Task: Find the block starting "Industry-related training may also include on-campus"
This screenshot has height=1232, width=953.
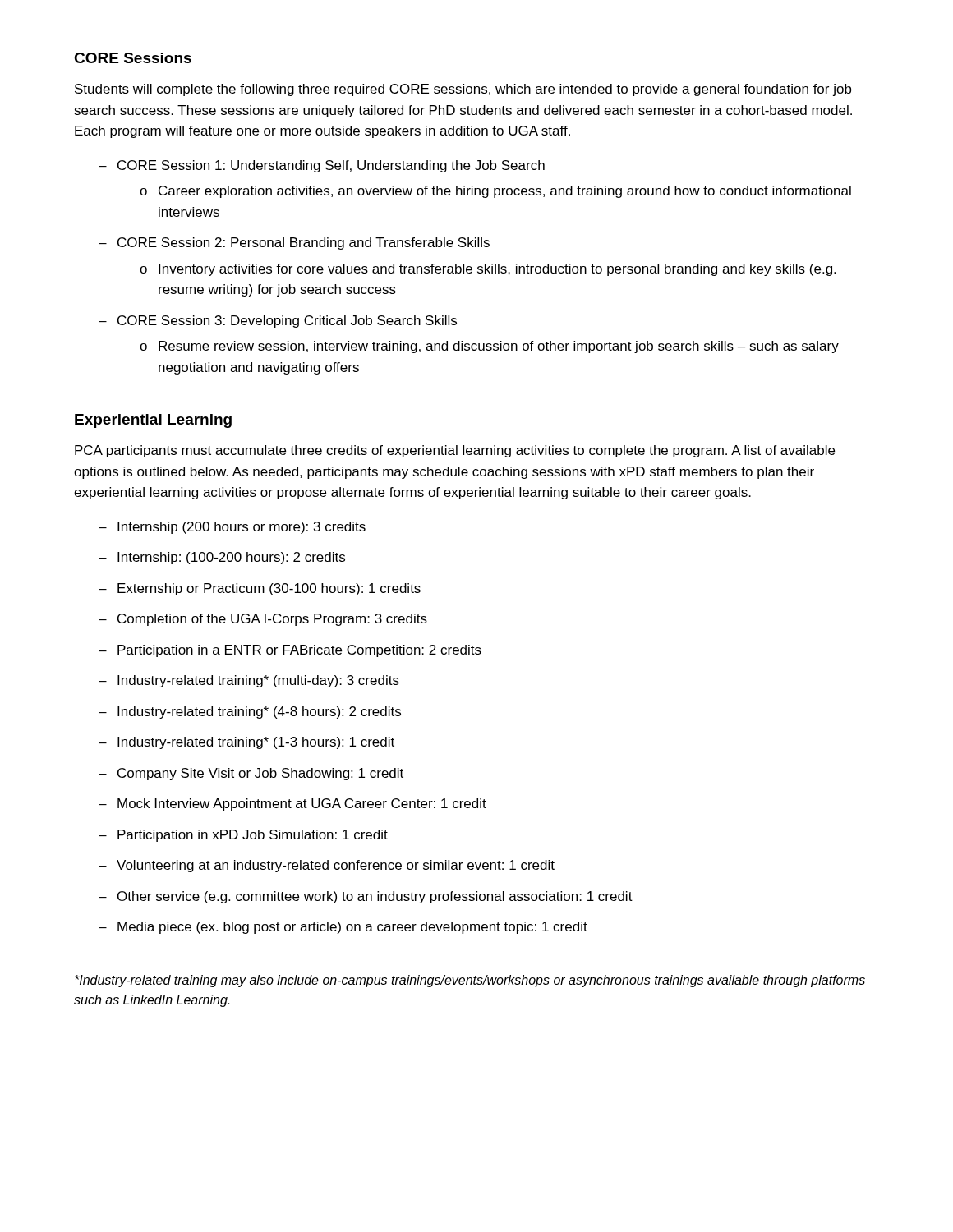Action: 470,990
